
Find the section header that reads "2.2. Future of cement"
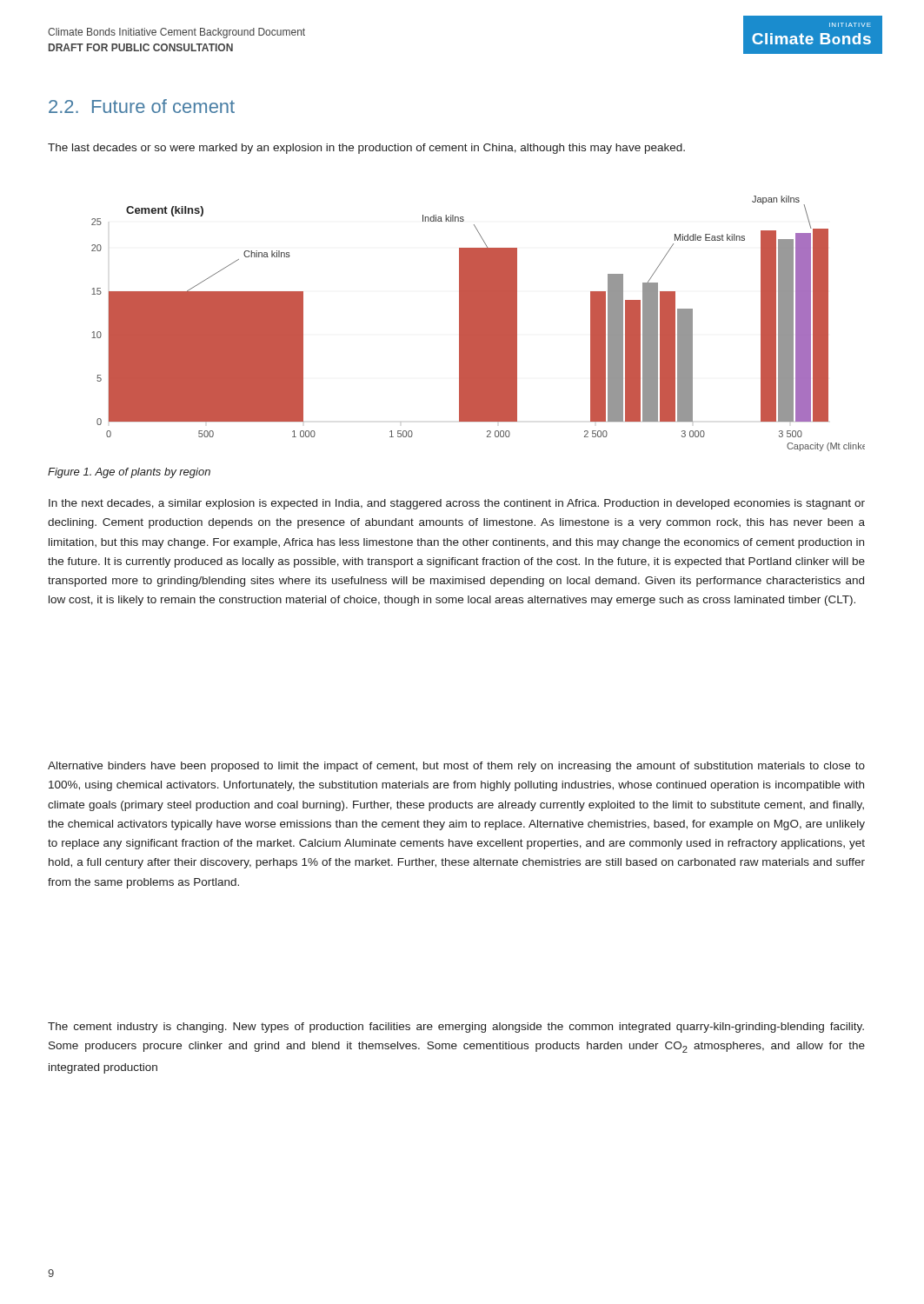pyautogui.click(x=141, y=106)
